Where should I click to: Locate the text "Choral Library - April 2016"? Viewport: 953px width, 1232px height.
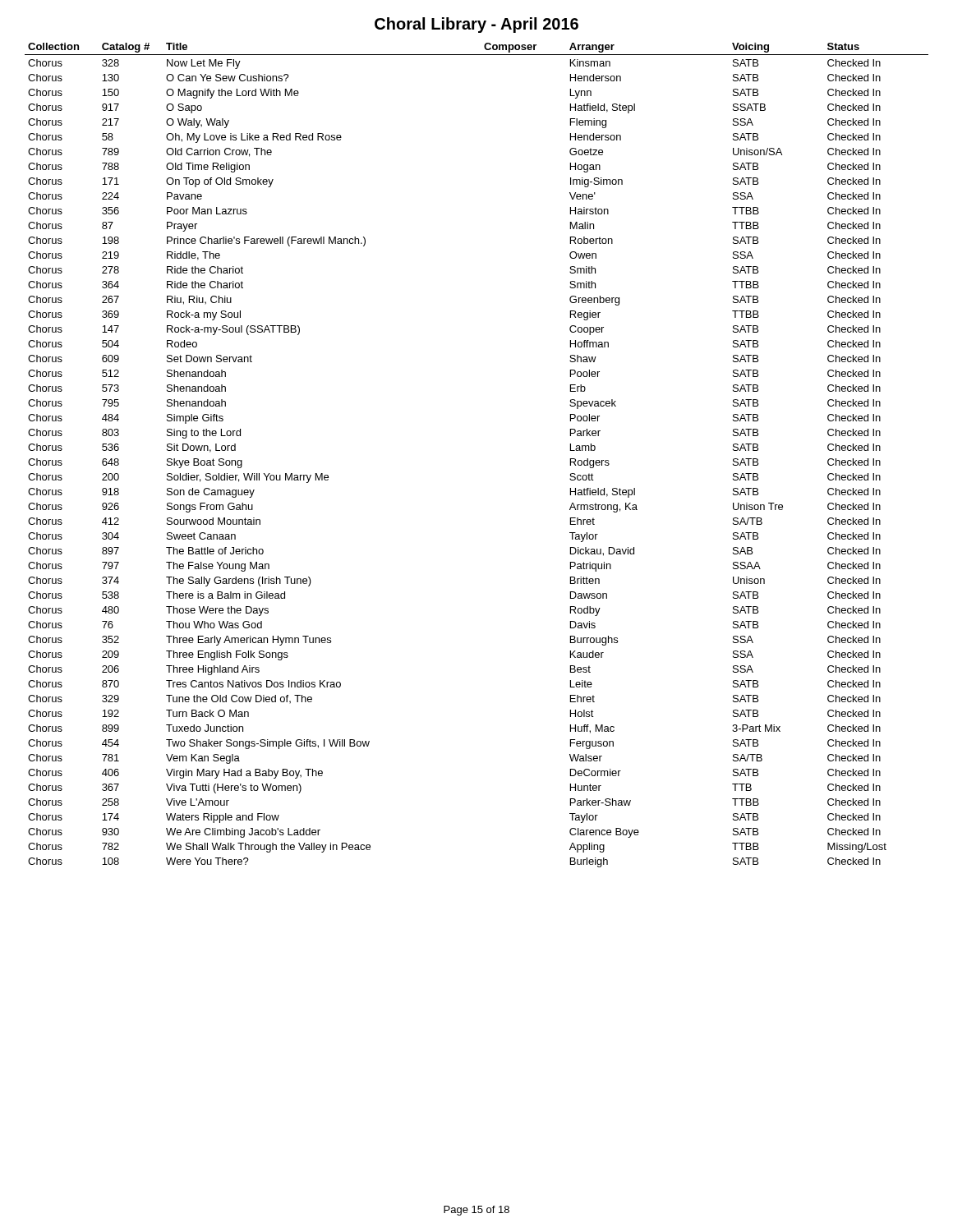[476, 24]
